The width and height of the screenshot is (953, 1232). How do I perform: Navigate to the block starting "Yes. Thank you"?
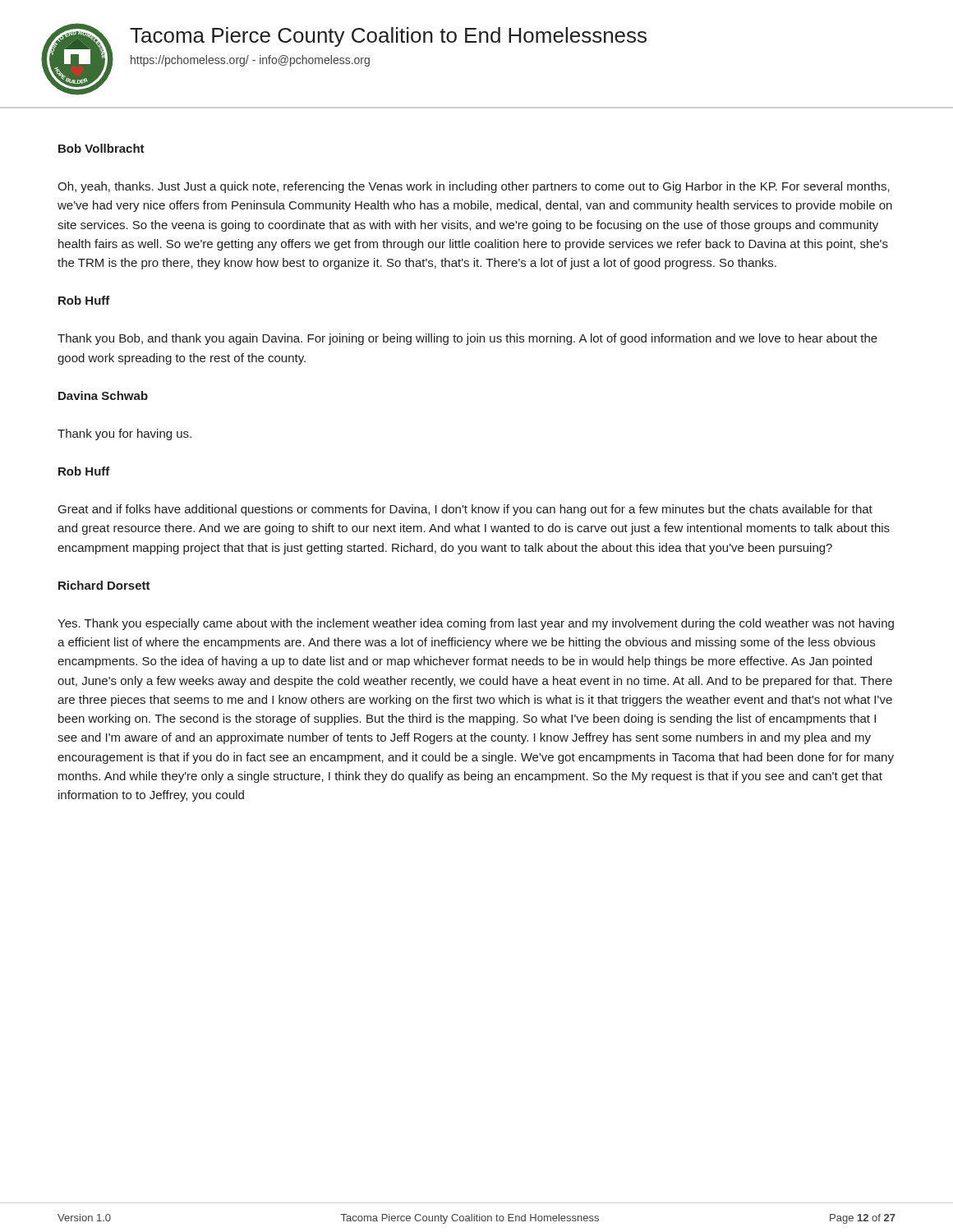click(476, 709)
